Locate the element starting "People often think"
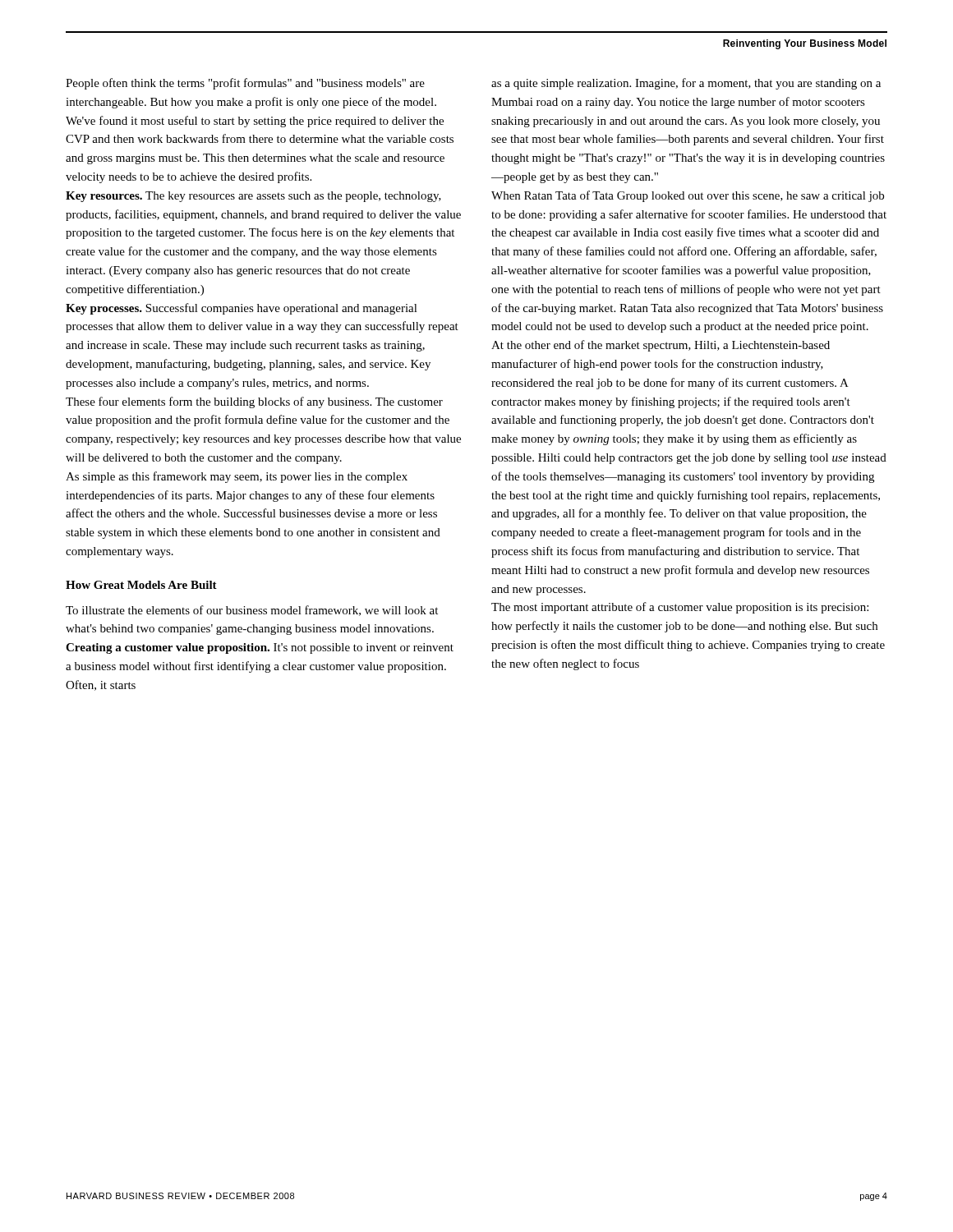Image resolution: width=953 pixels, height=1232 pixels. tap(260, 130)
